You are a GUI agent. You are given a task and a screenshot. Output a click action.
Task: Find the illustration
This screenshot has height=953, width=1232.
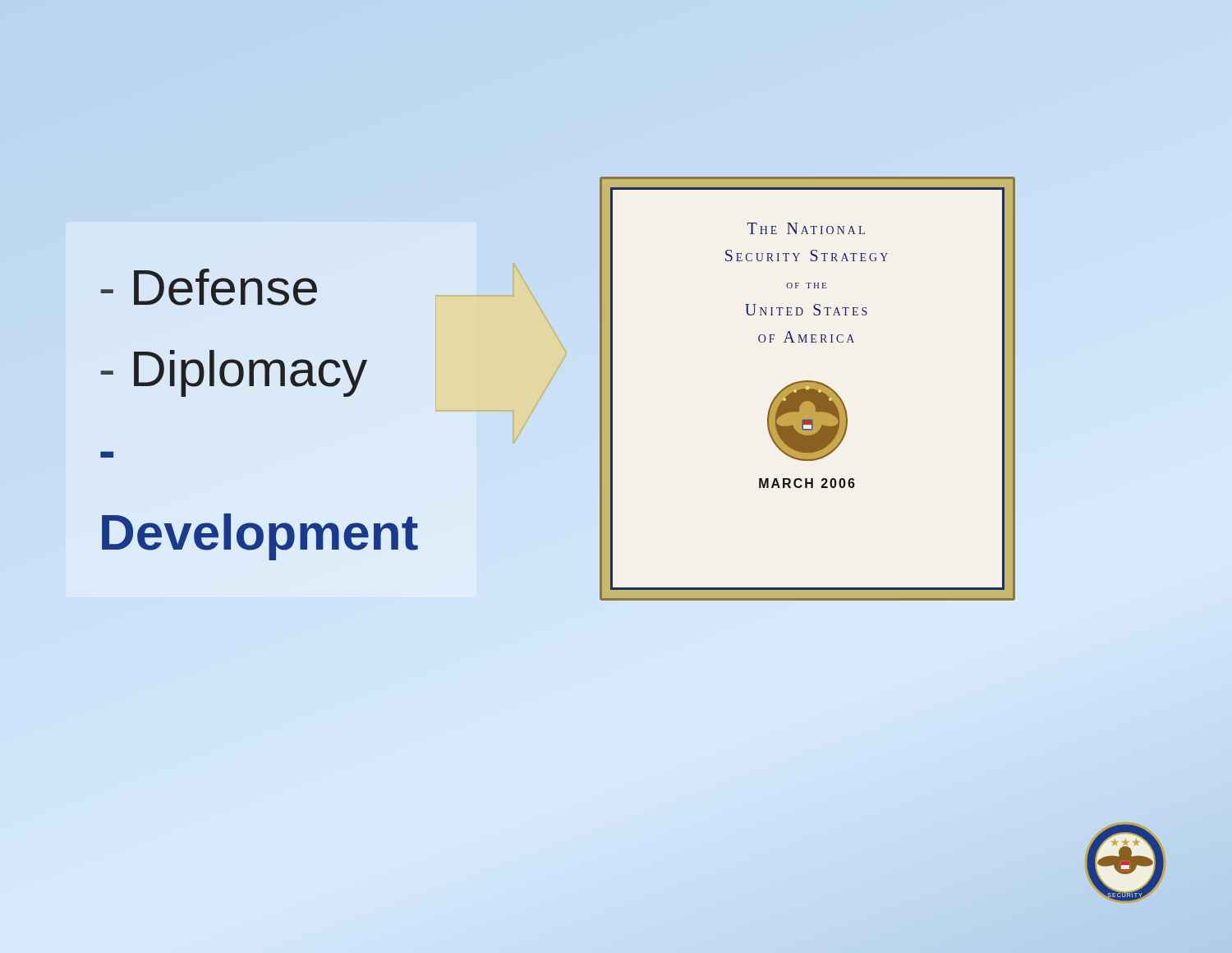(x=807, y=389)
